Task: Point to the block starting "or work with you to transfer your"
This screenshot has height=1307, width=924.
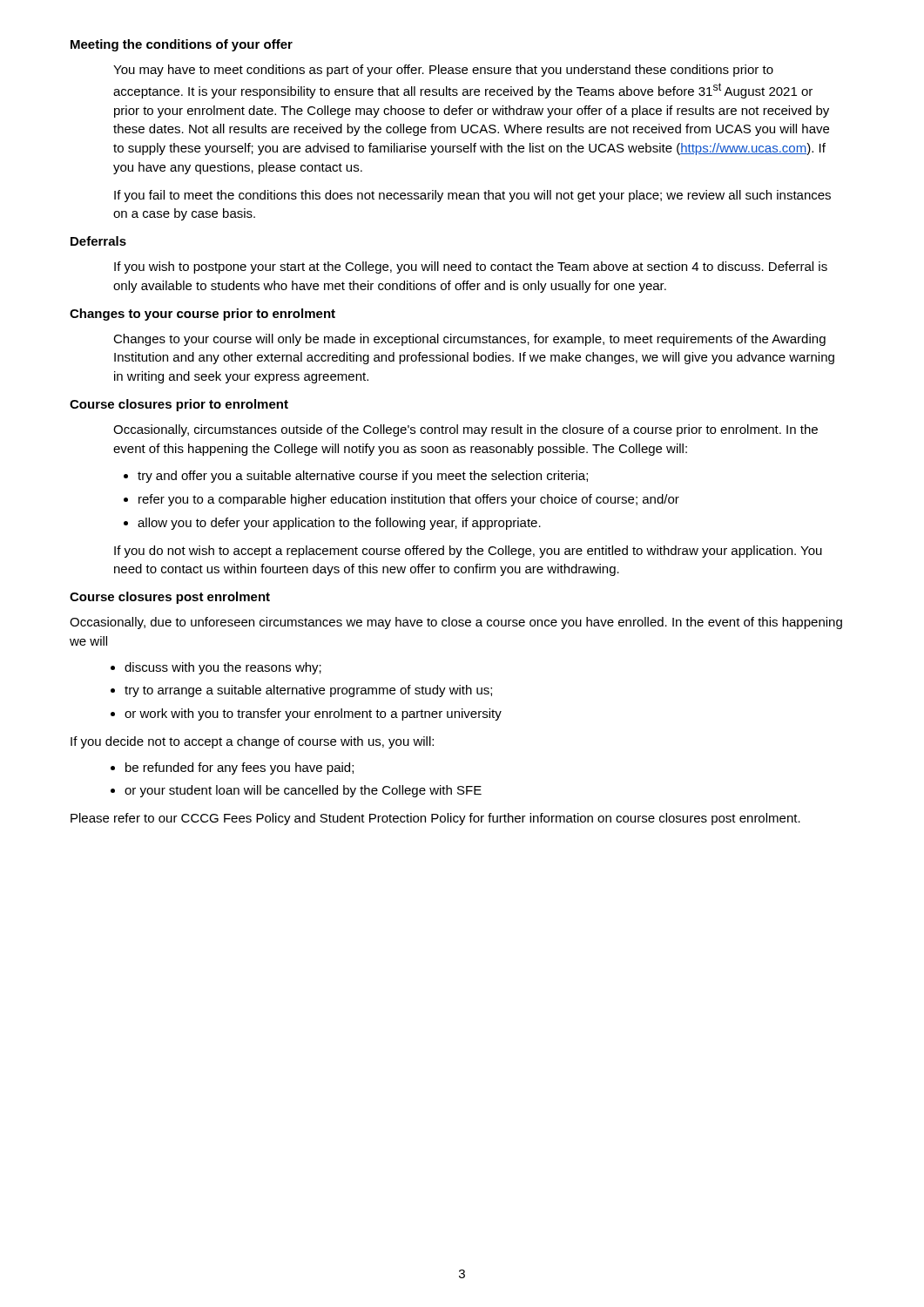Action: point(313,713)
